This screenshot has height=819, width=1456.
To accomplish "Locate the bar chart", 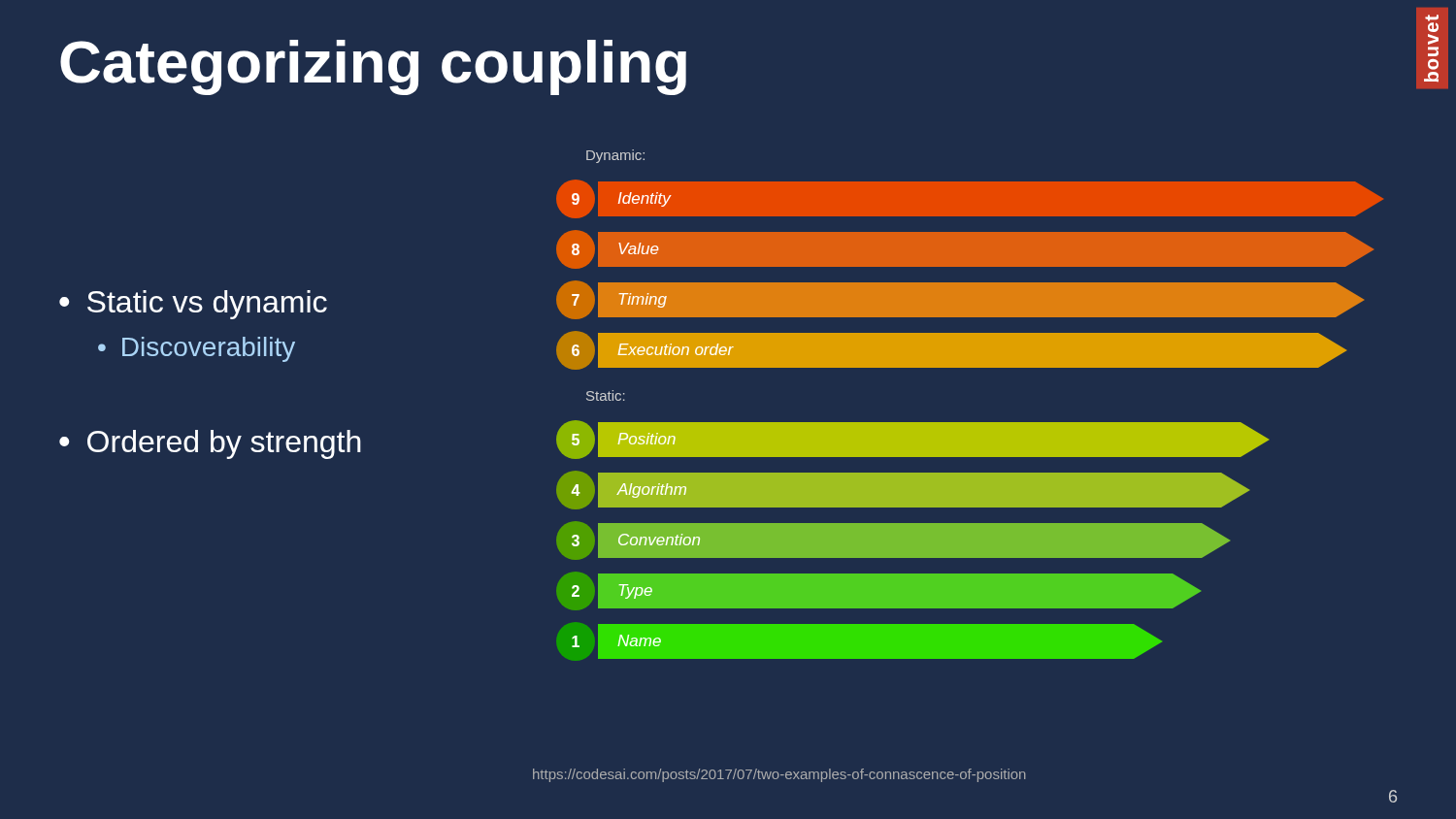I will tap(978, 461).
